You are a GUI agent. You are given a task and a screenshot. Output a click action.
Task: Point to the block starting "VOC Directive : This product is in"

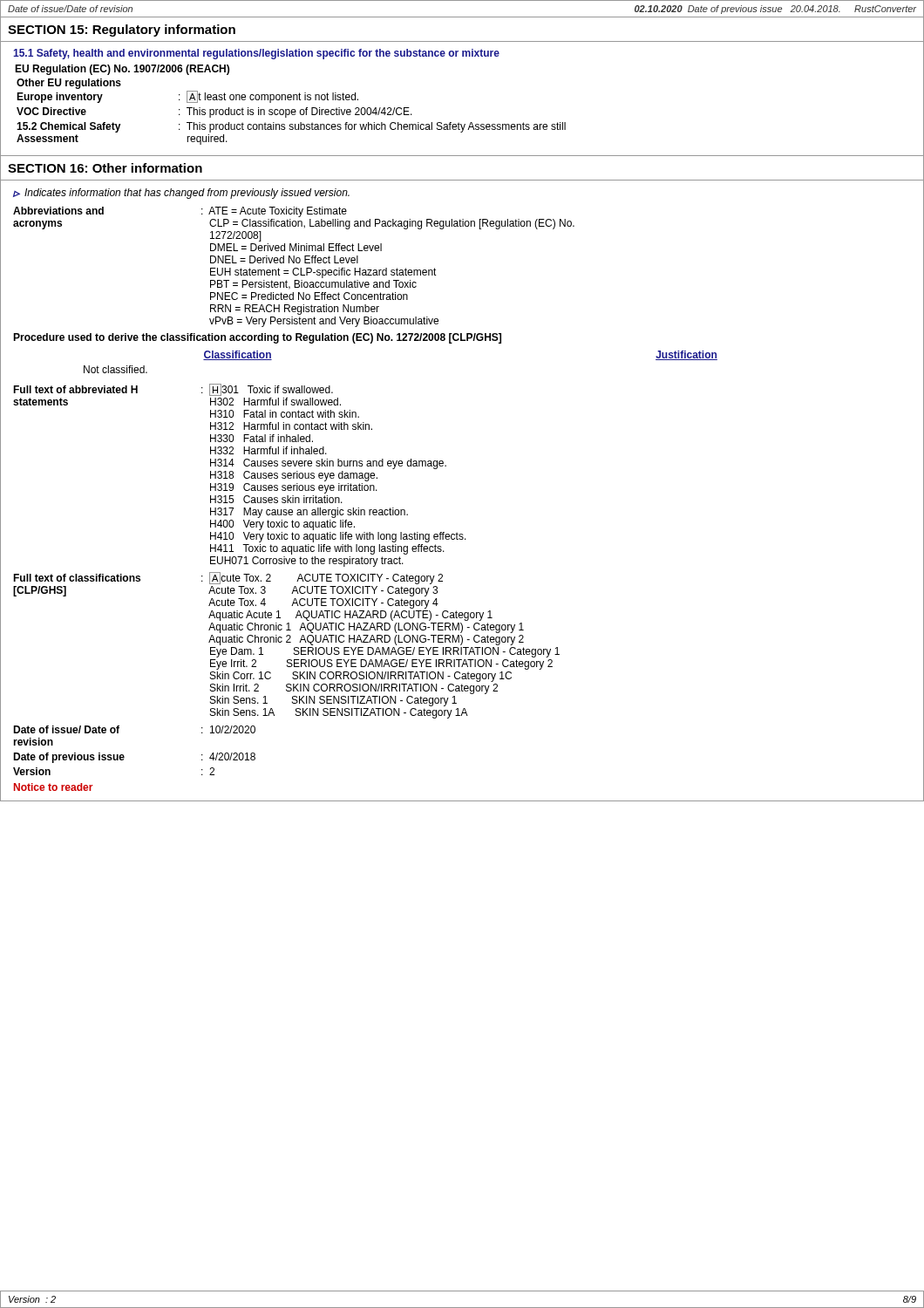(x=215, y=112)
